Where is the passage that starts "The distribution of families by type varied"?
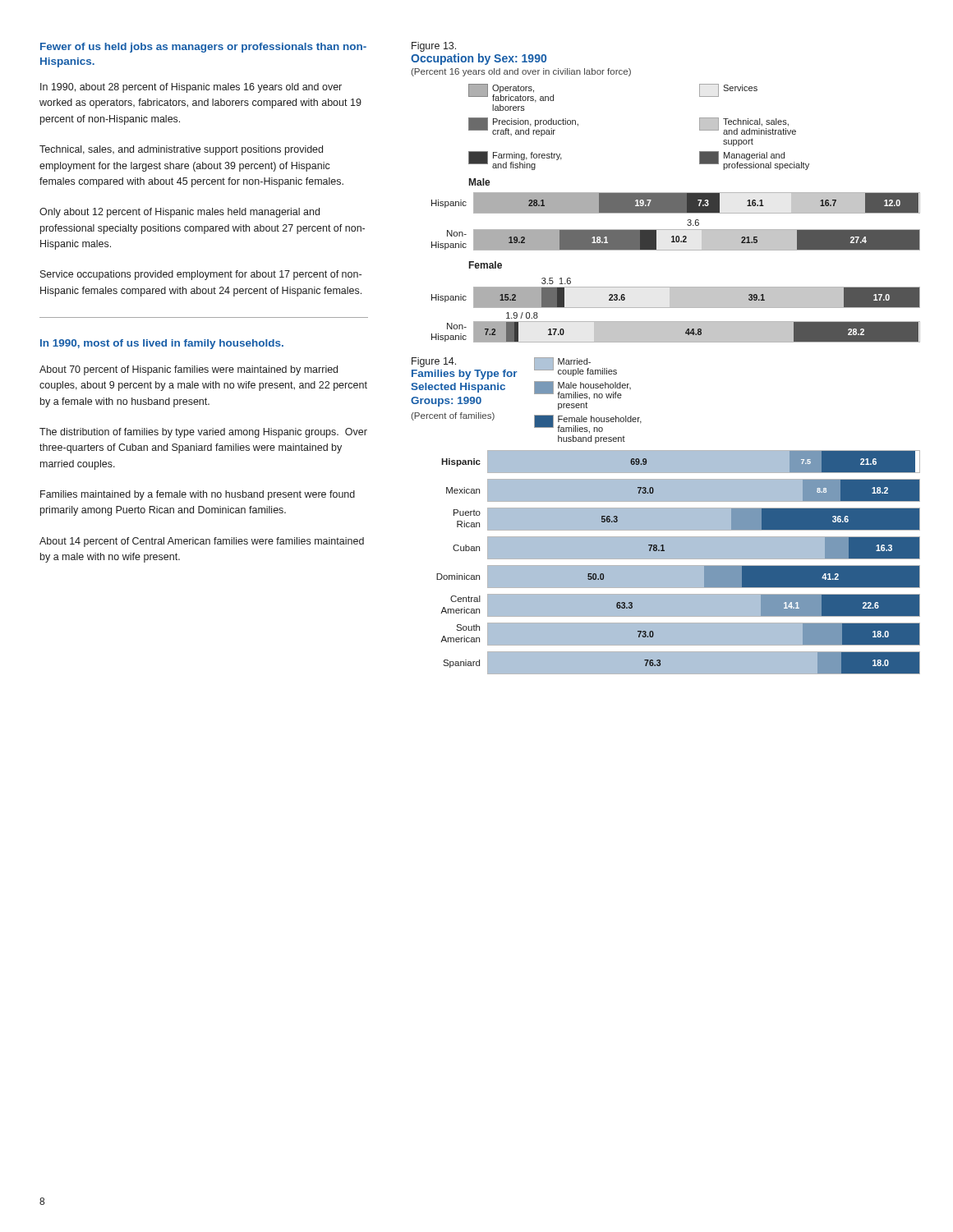 [203, 448]
